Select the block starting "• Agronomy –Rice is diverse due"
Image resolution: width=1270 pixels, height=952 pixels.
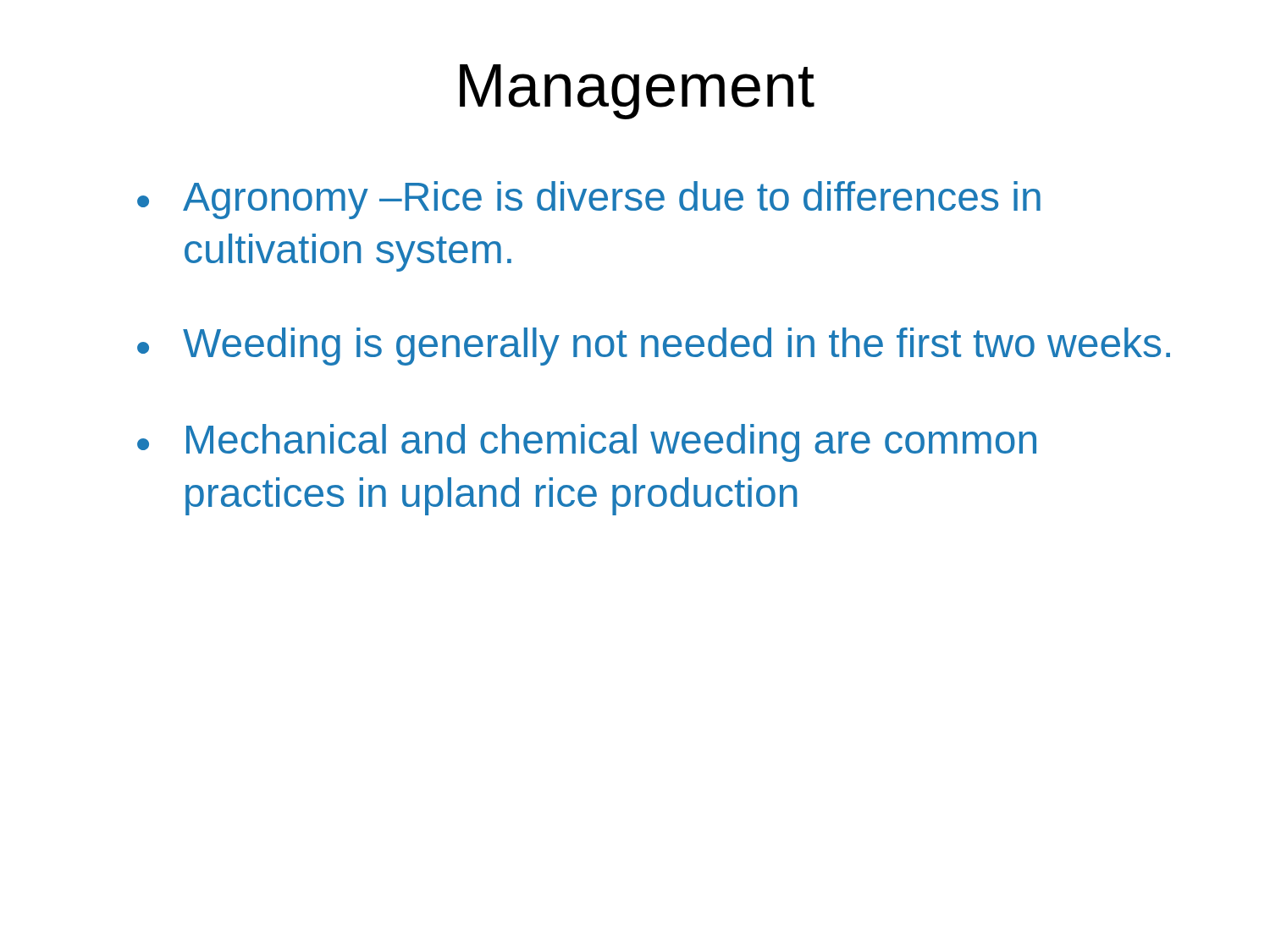[660, 224]
